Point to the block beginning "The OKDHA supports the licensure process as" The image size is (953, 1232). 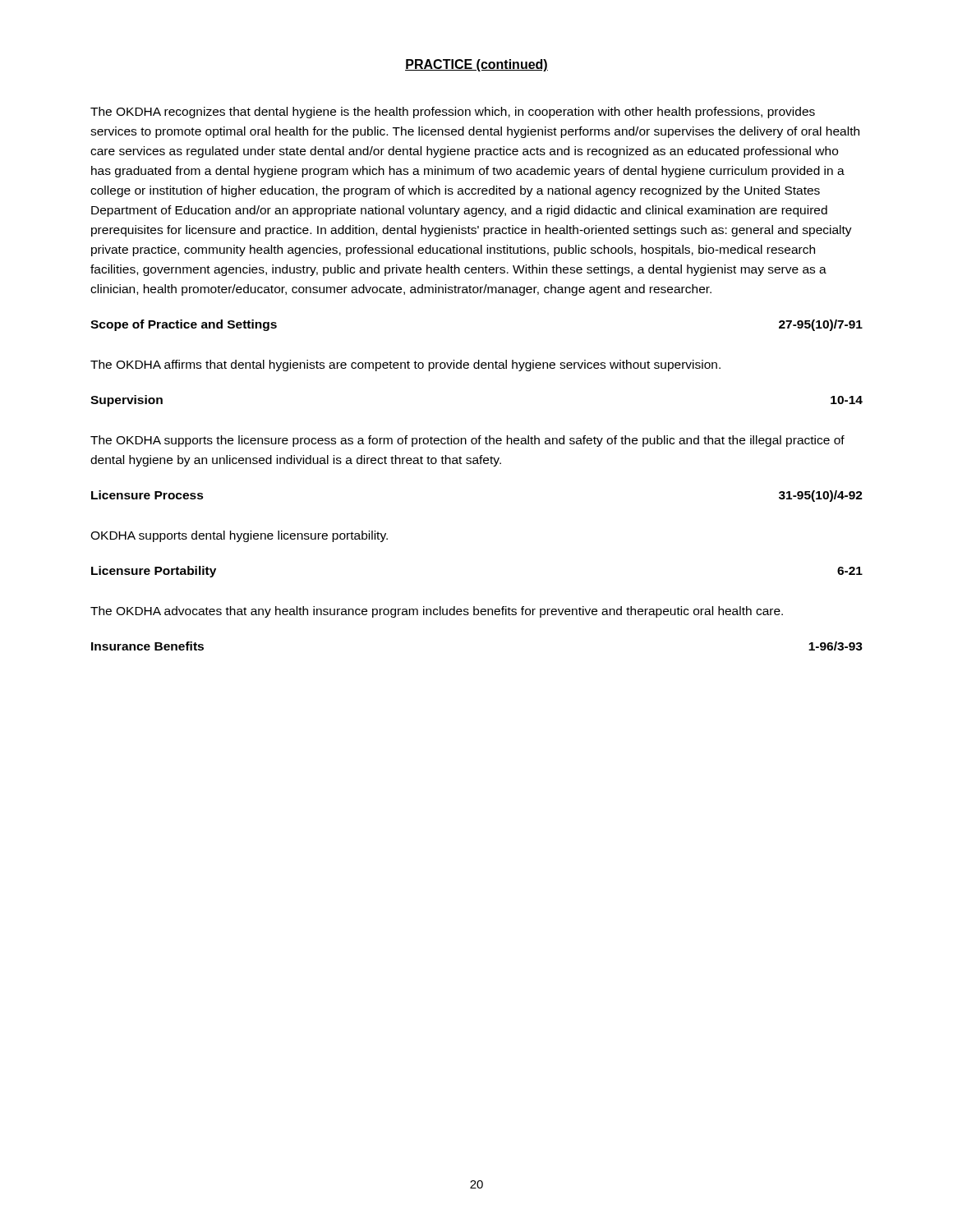tap(467, 450)
